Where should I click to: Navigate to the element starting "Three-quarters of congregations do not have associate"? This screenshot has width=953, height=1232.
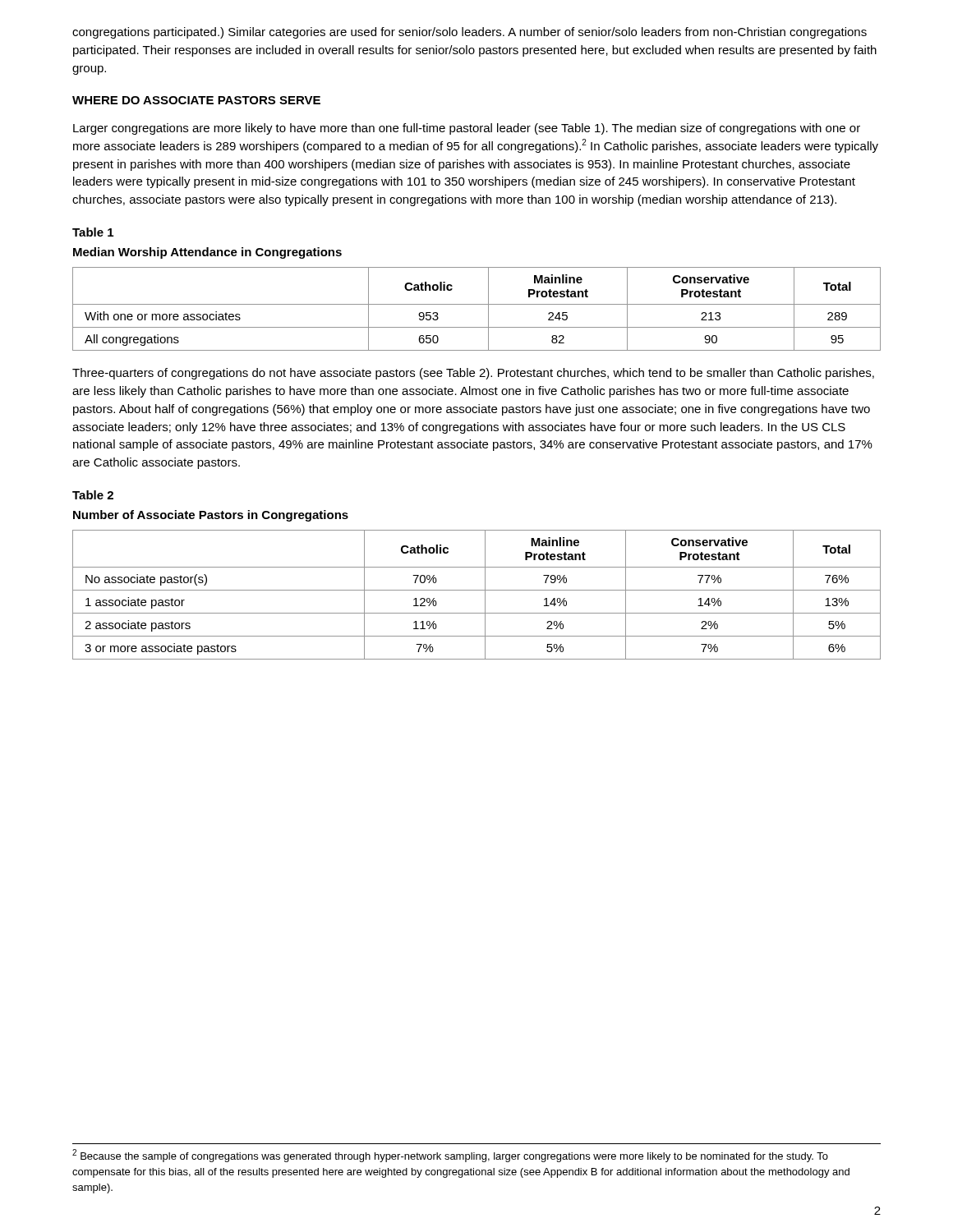click(x=476, y=418)
